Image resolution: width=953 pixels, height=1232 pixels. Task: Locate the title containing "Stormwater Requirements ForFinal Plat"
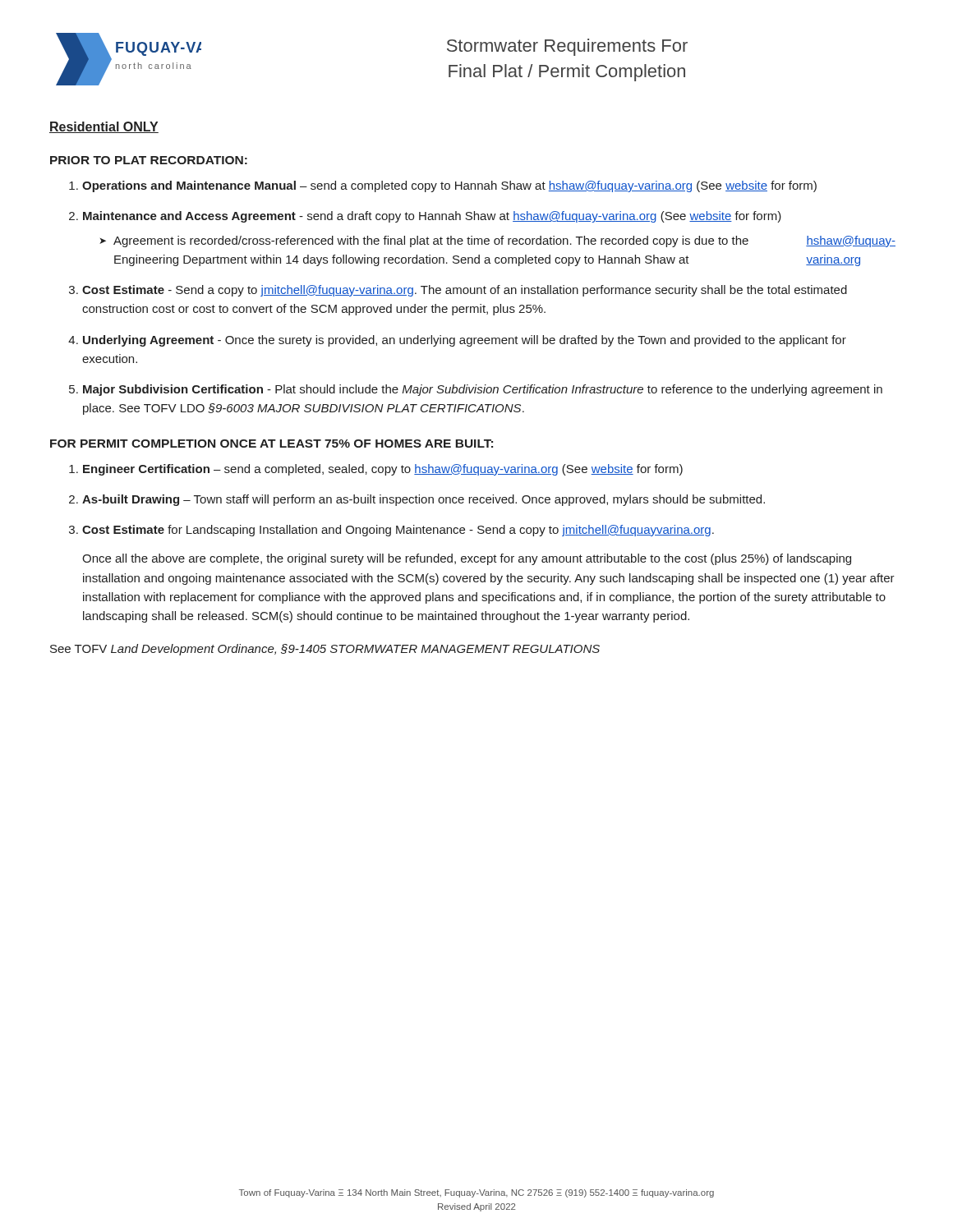[x=567, y=58]
